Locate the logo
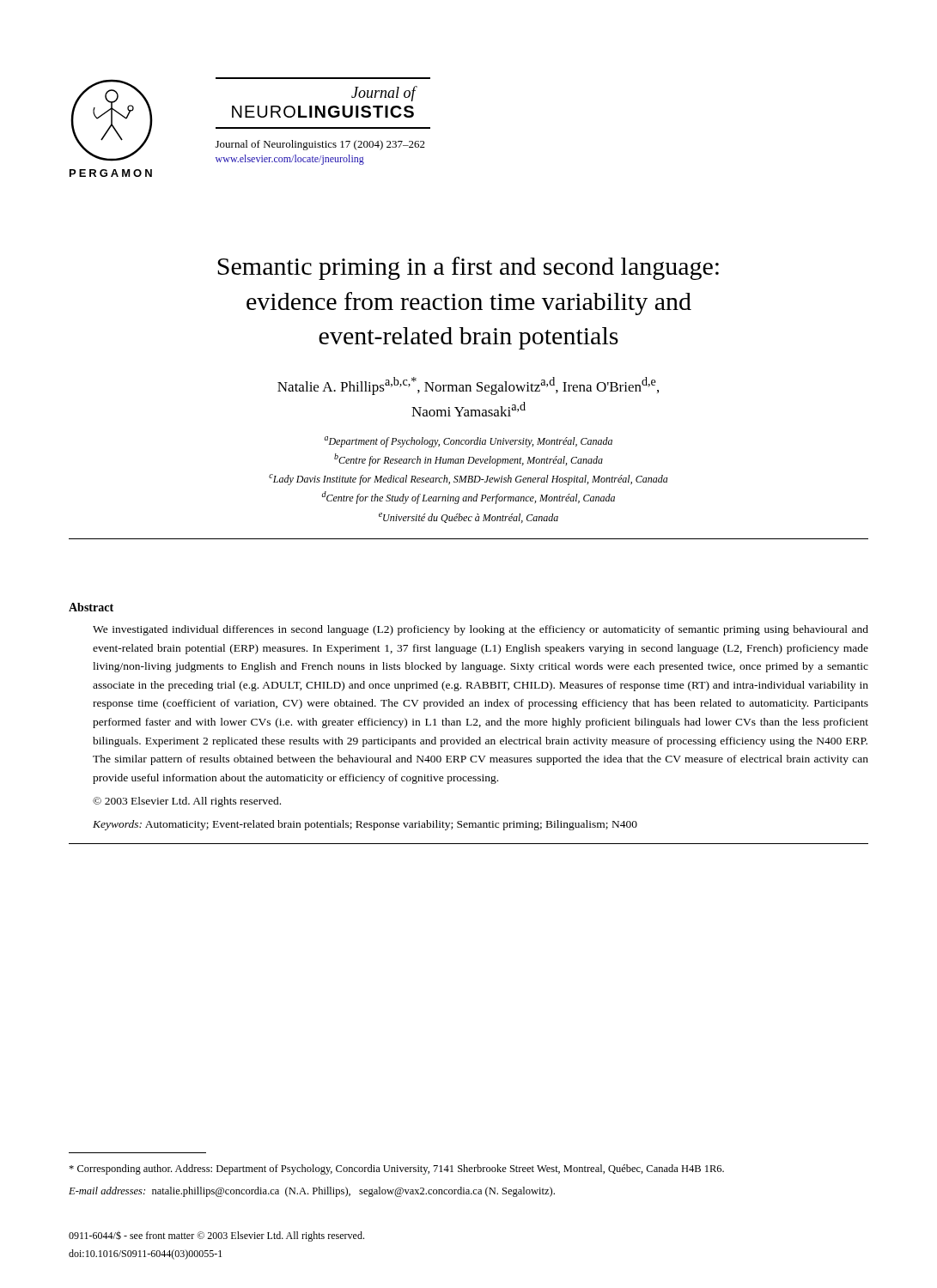937x1288 pixels. click(112, 128)
